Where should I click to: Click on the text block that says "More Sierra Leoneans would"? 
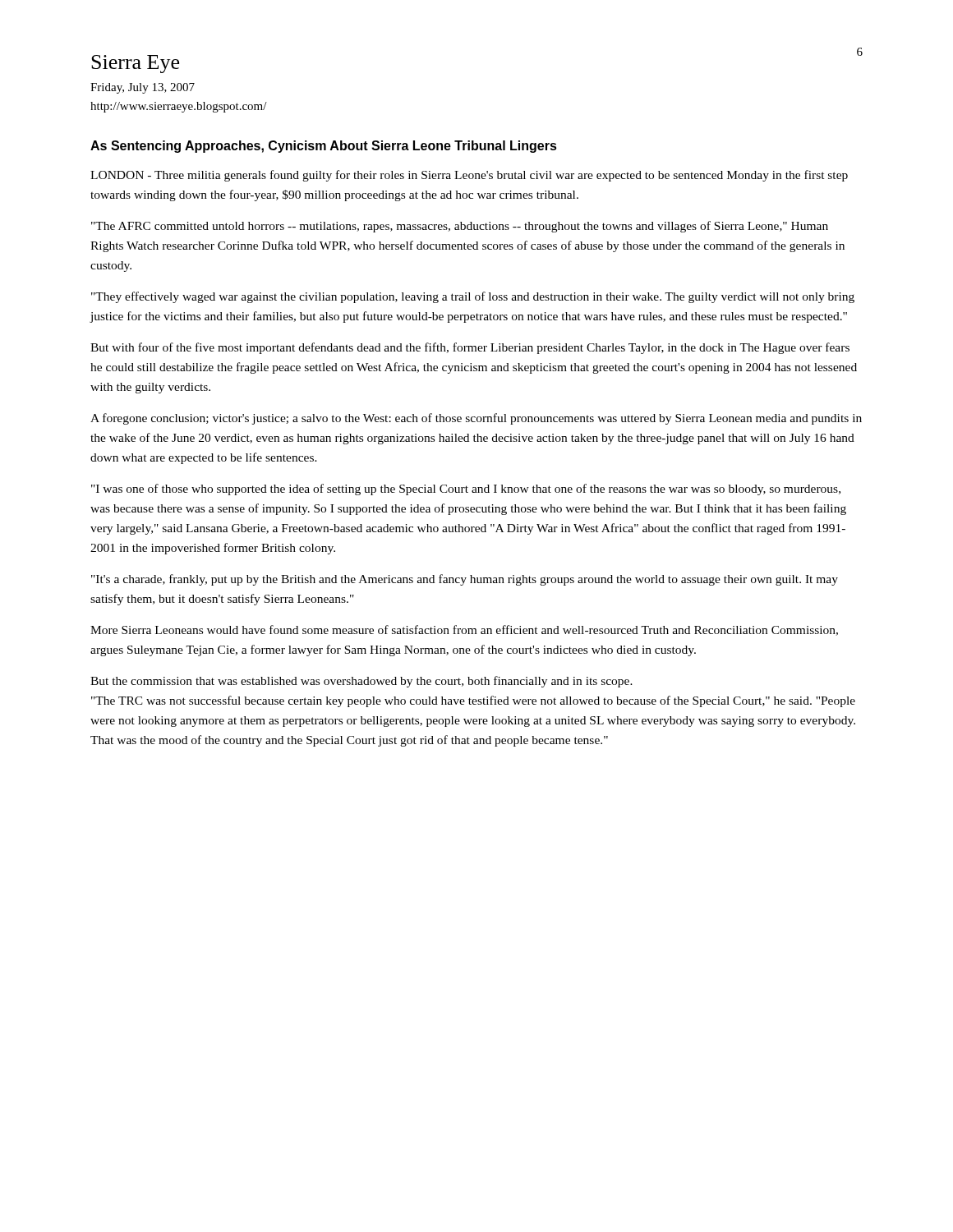click(465, 640)
